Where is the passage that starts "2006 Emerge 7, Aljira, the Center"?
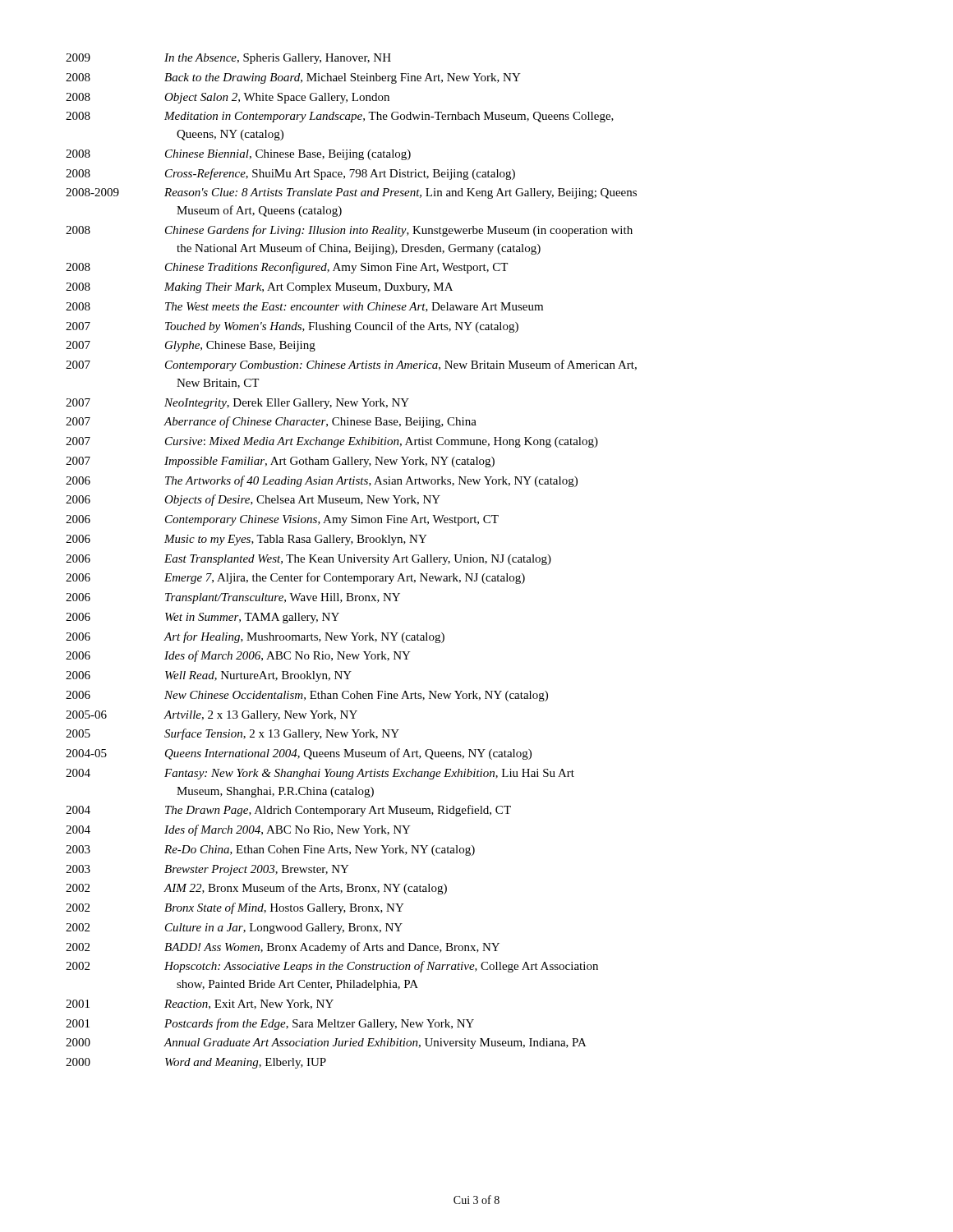Image resolution: width=953 pixels, height=1232 pixels. point(476,578)
